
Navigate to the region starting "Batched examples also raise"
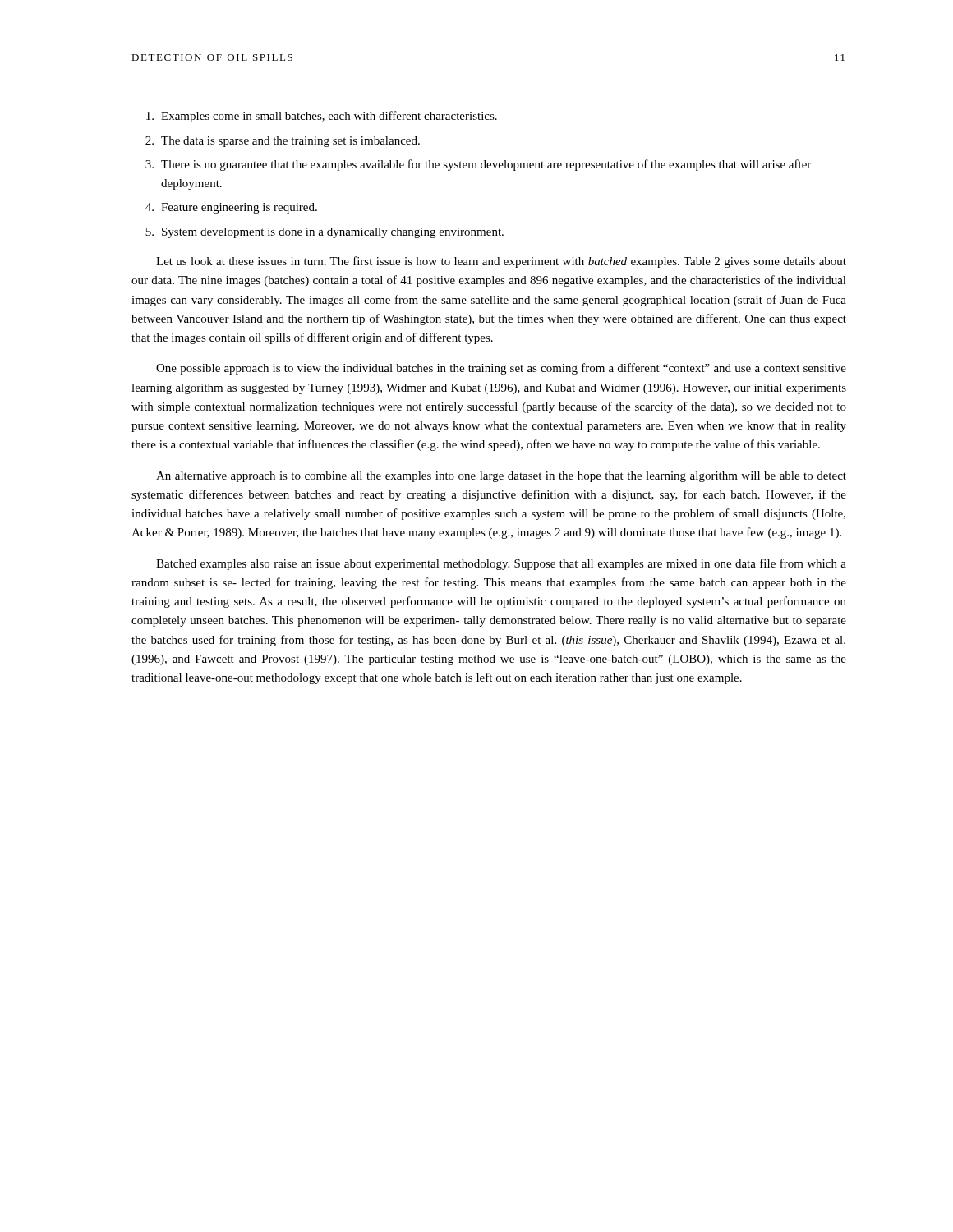pyautogui.click(x=489, y=620)
